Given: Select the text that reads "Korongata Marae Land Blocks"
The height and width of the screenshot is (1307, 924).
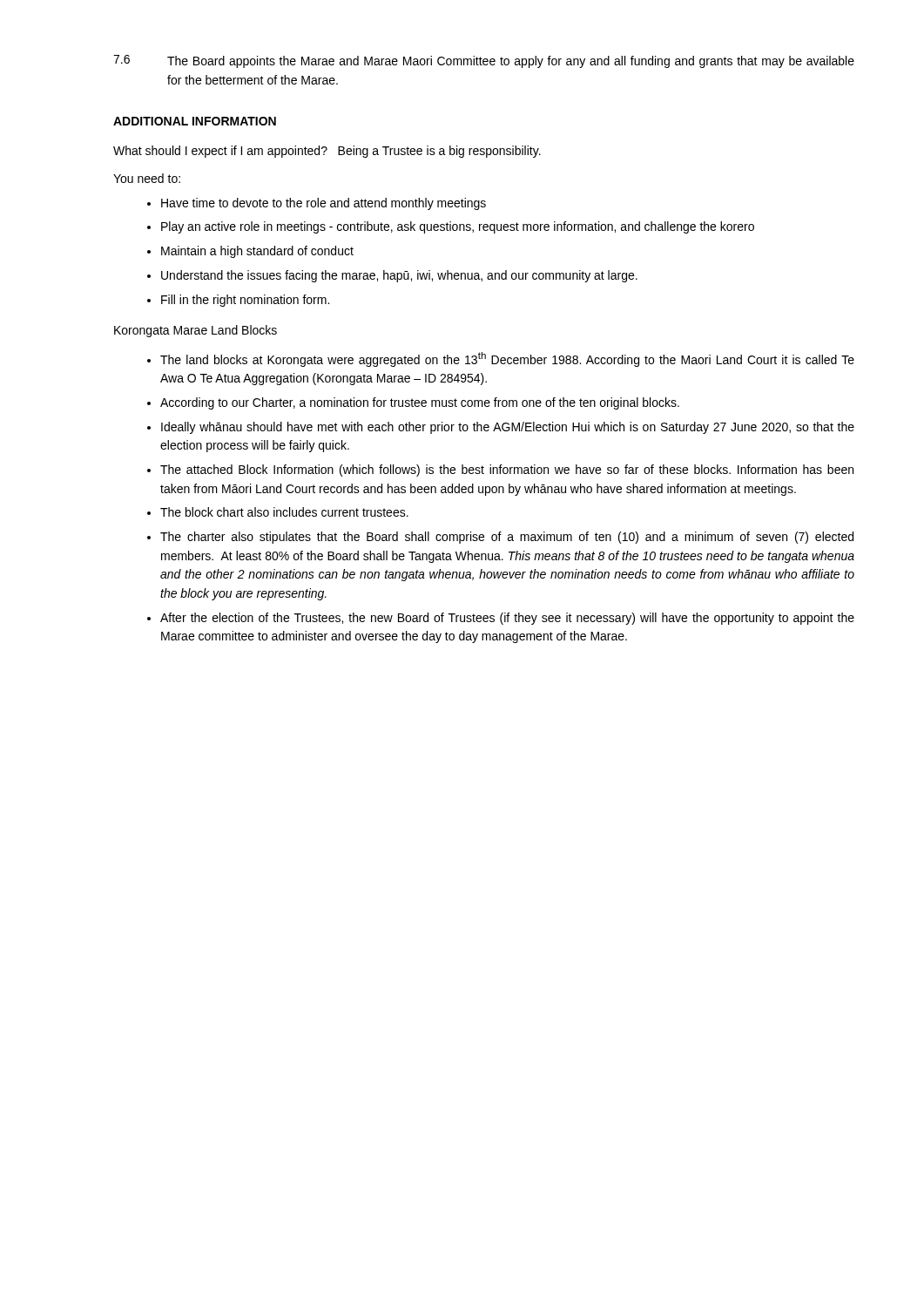Looking at the screenshot, I should pyautogui.click(x=195, y=330).
